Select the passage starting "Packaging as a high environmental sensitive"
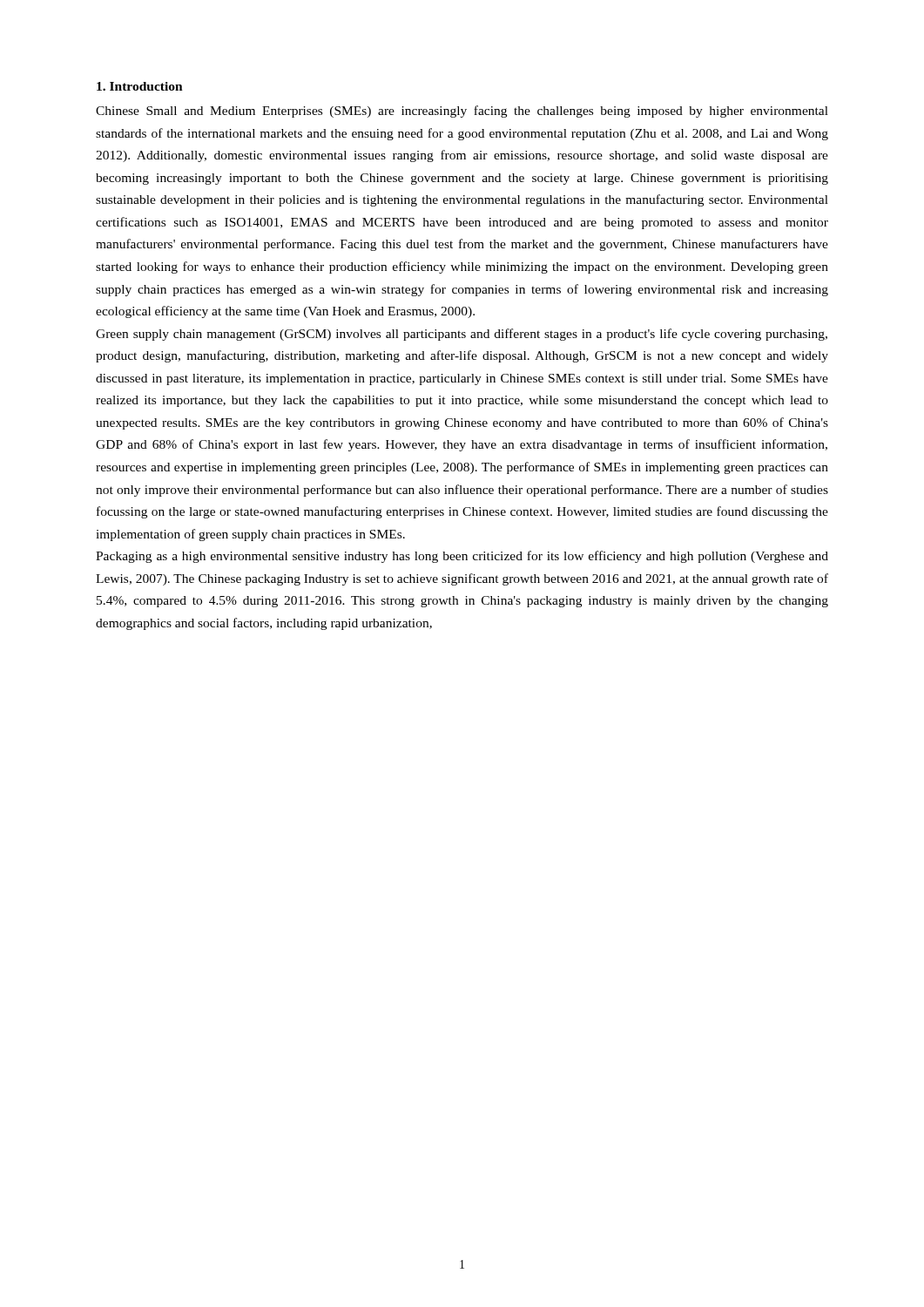Viewport: 924px width, 1307px height. [462, 589]
